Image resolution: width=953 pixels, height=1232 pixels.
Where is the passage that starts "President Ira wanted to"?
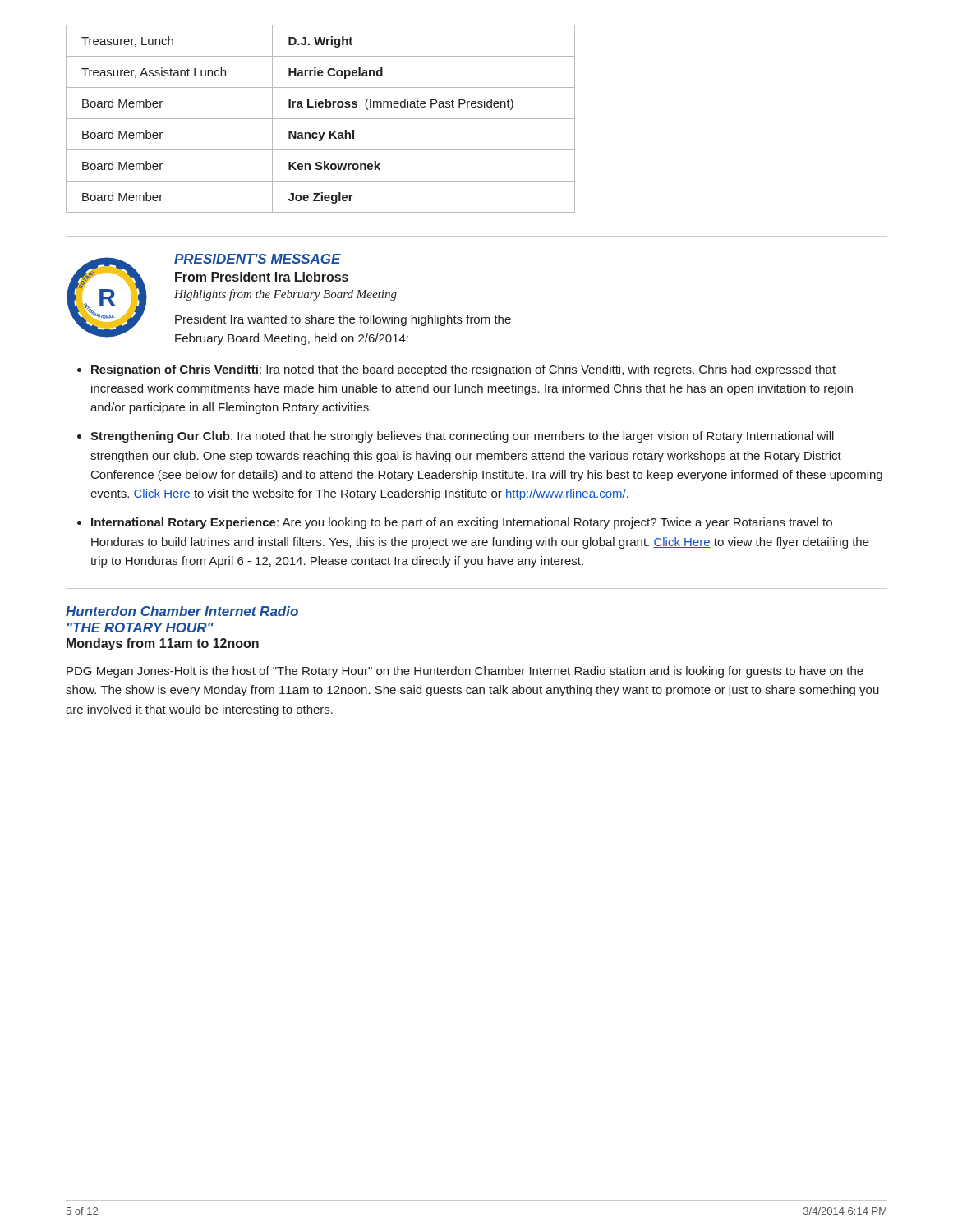pos(343,329)
